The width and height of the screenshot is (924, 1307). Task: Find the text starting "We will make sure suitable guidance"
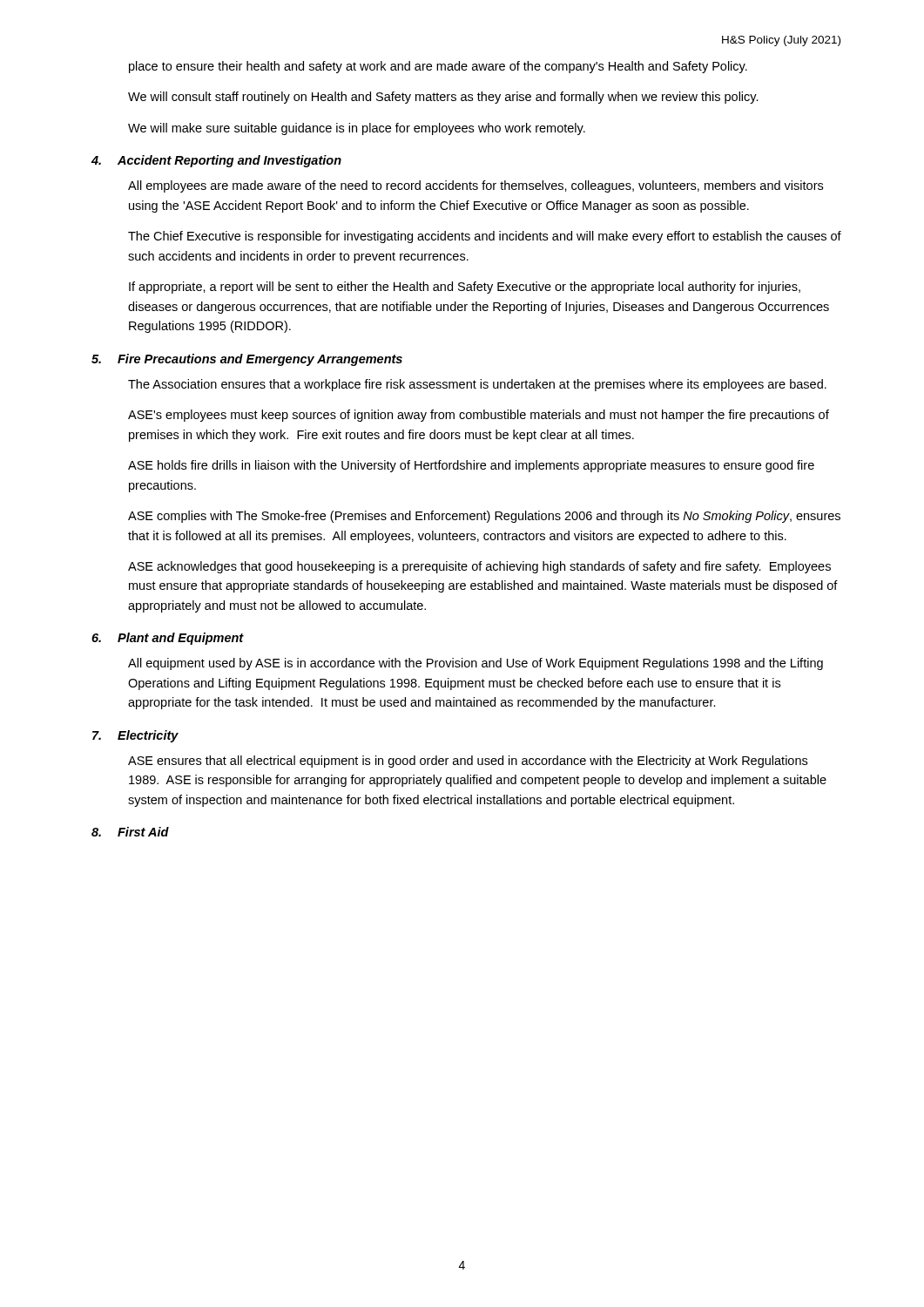point(357,128)
